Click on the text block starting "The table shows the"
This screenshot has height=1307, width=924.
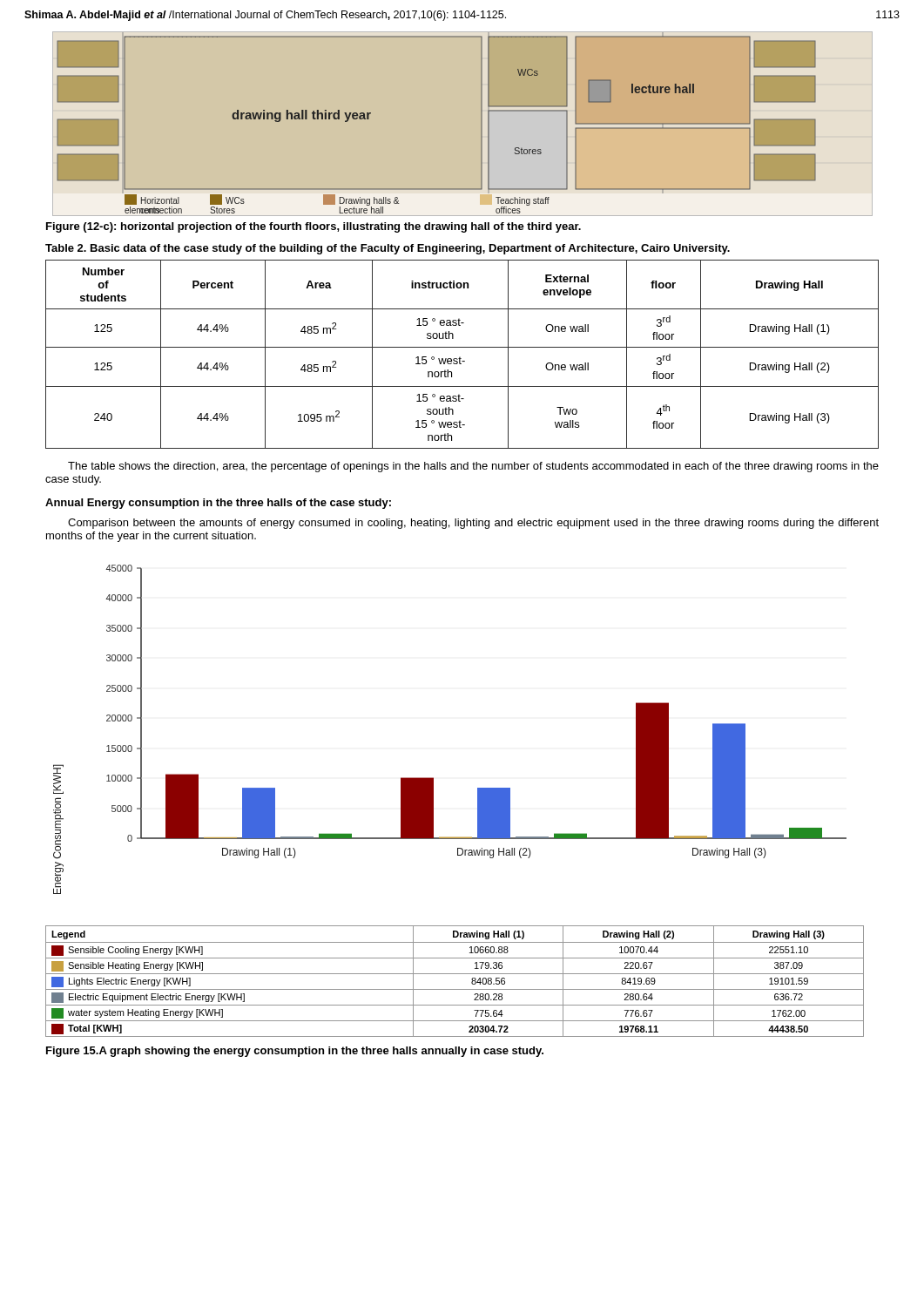(x=462, y=472)
